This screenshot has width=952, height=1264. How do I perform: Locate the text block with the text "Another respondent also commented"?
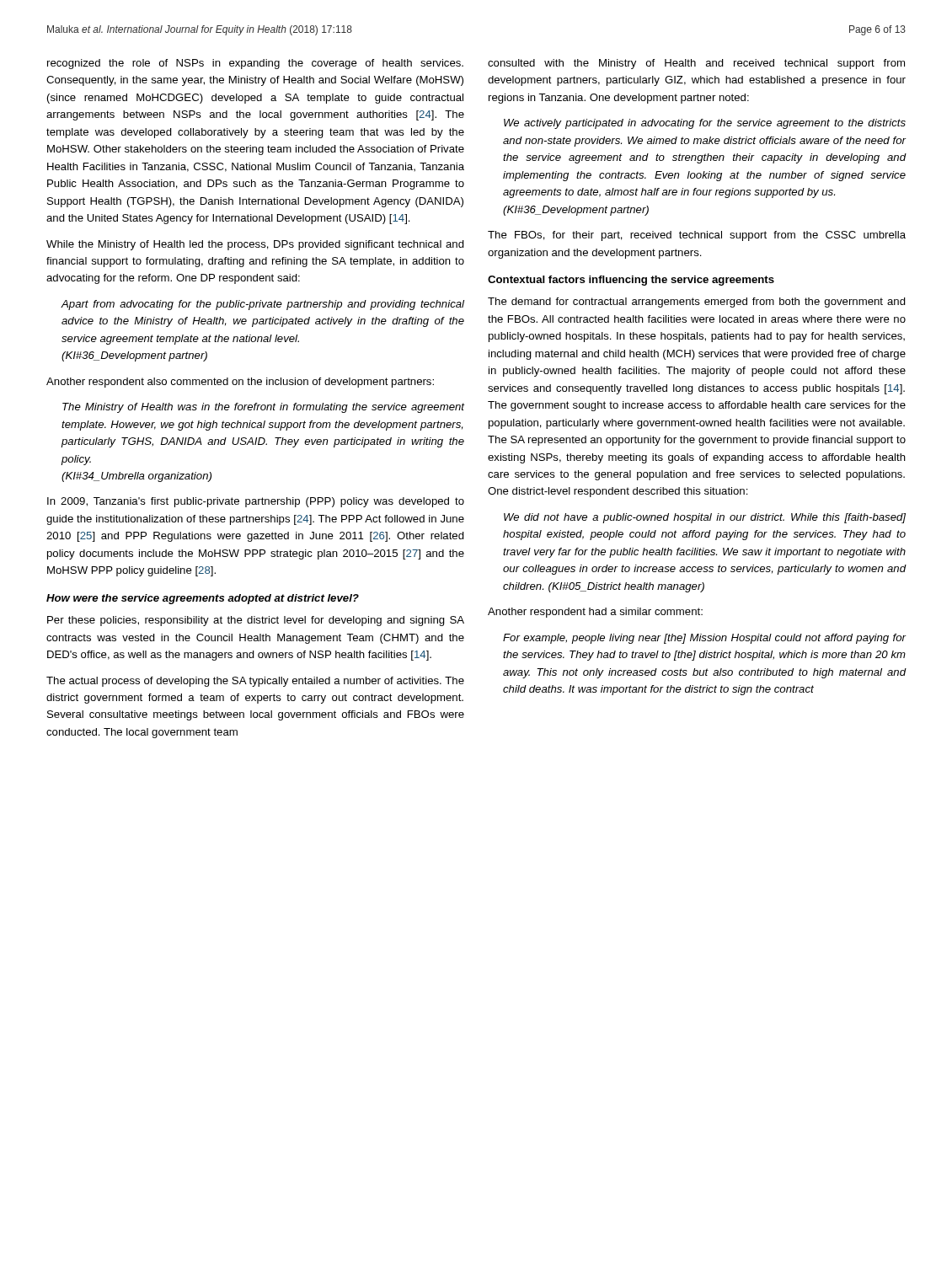(x=255, y=382)
